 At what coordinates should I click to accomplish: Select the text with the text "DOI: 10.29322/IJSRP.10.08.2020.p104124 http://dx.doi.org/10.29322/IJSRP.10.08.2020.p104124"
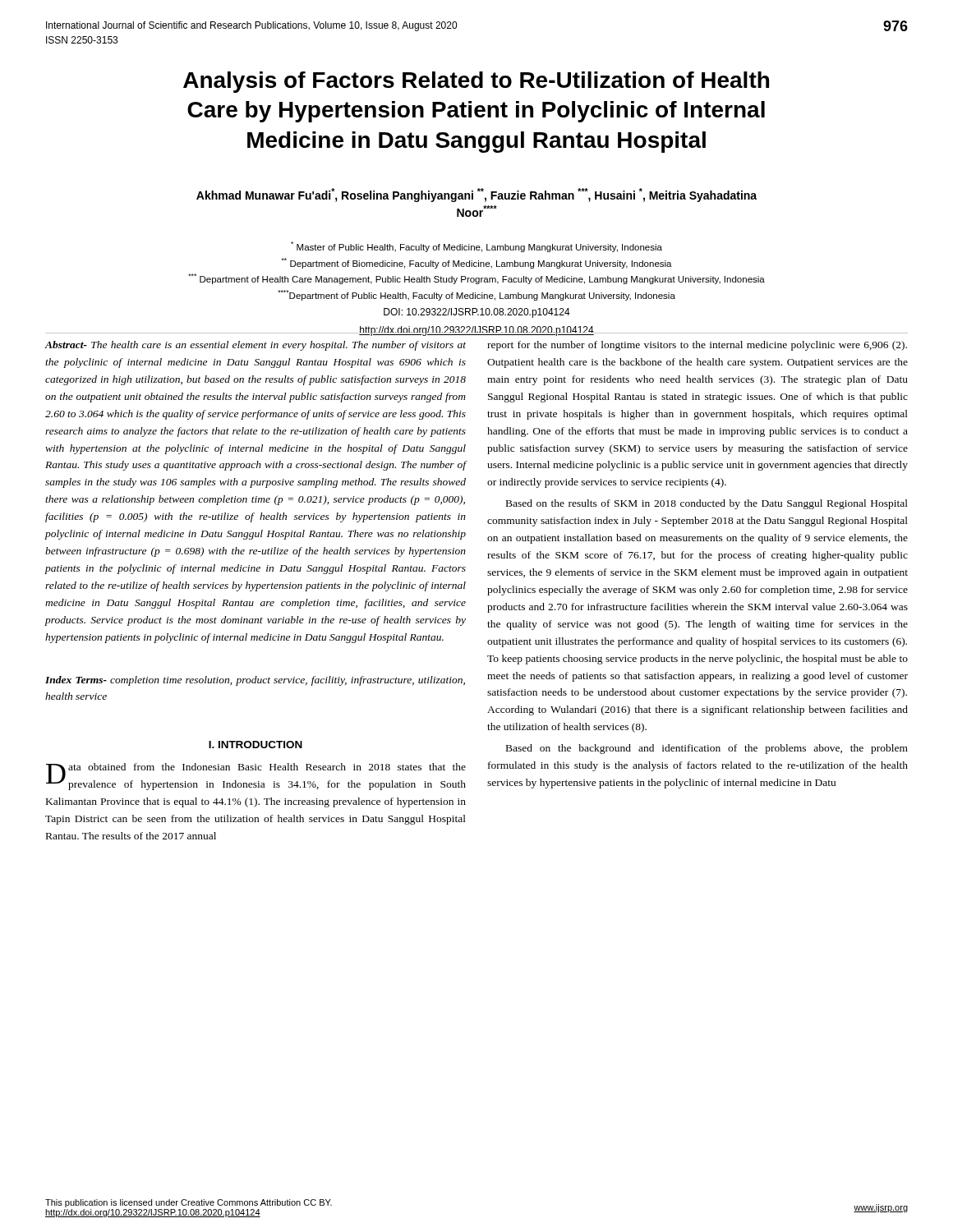click(476, 322)
